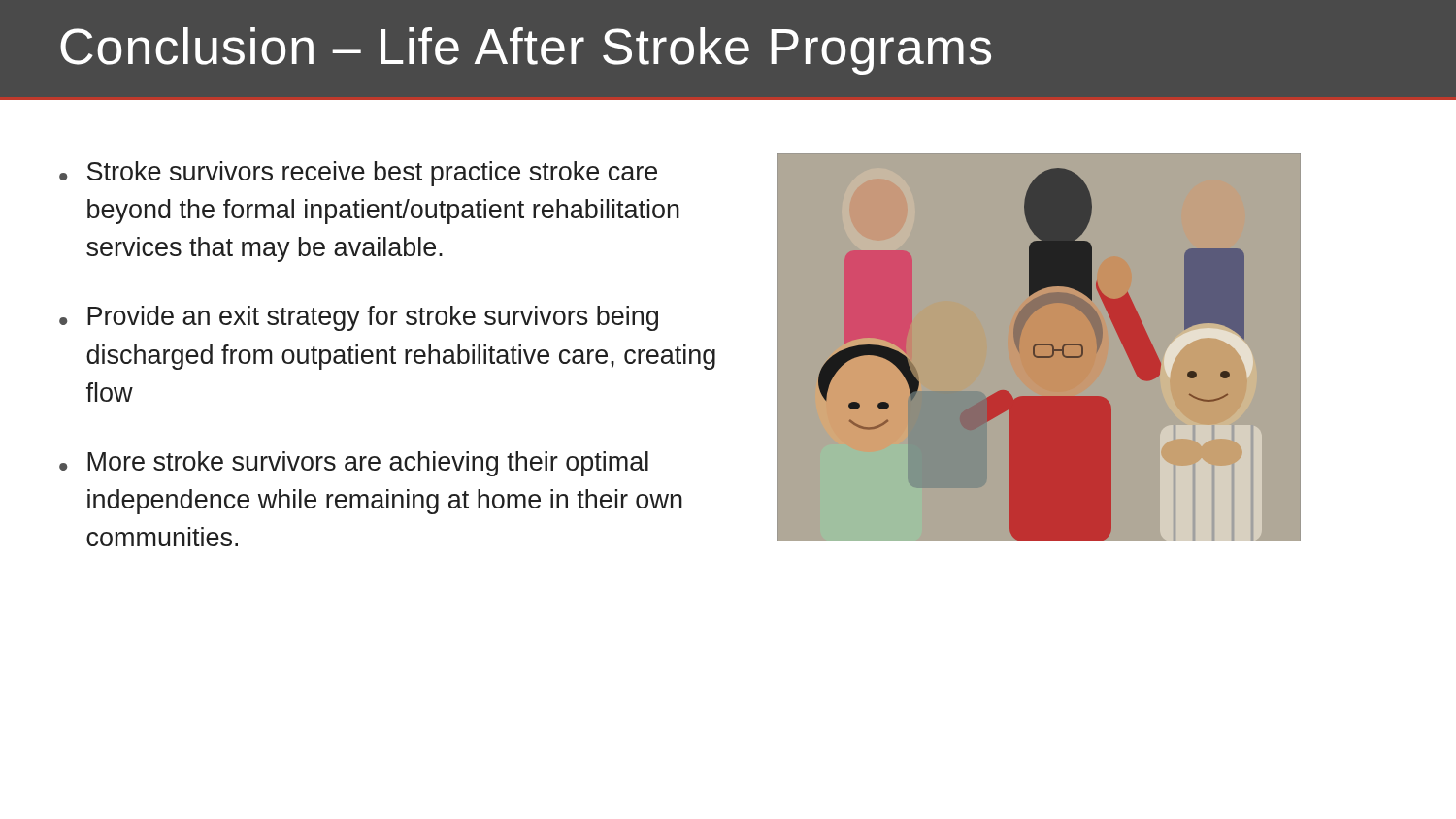
Task: Click on the block starting "Conclusion – Life After Stroke Programs"
Action: [728, 47]
